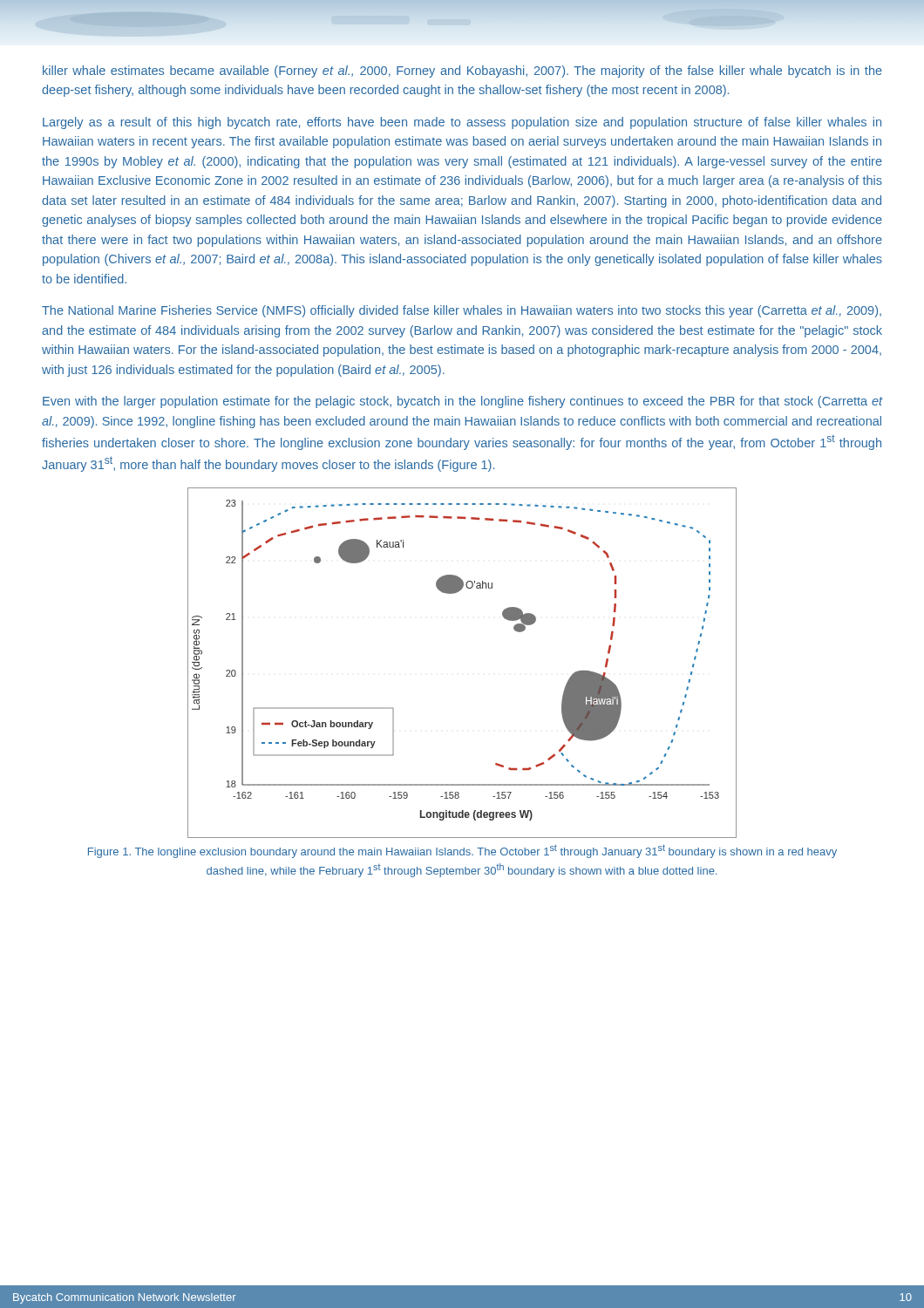Click the passage that begins "killer whale estimates became available (Forney et al.,"

pos(462,80)
